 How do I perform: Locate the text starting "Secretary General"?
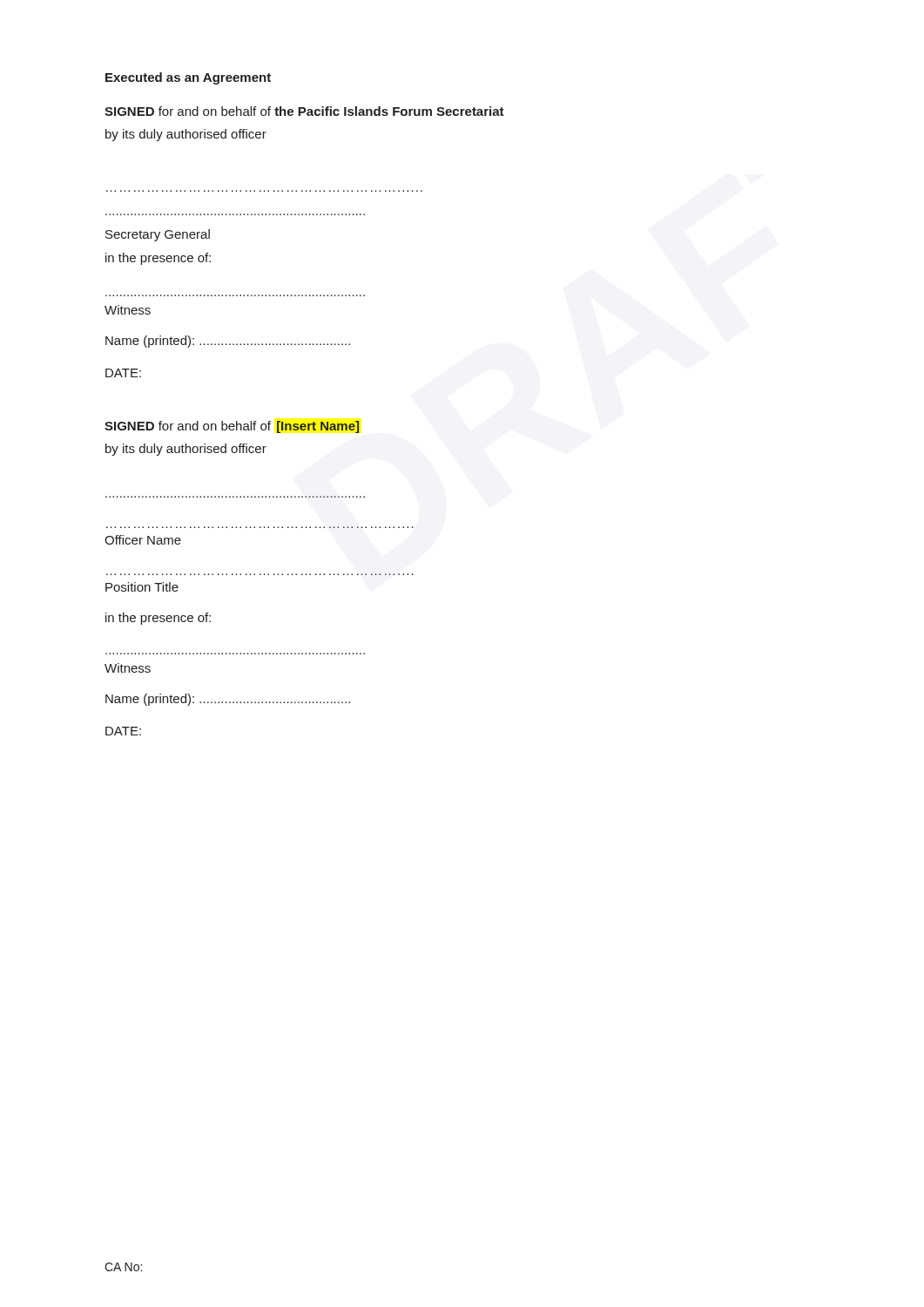tap(157, 234)
